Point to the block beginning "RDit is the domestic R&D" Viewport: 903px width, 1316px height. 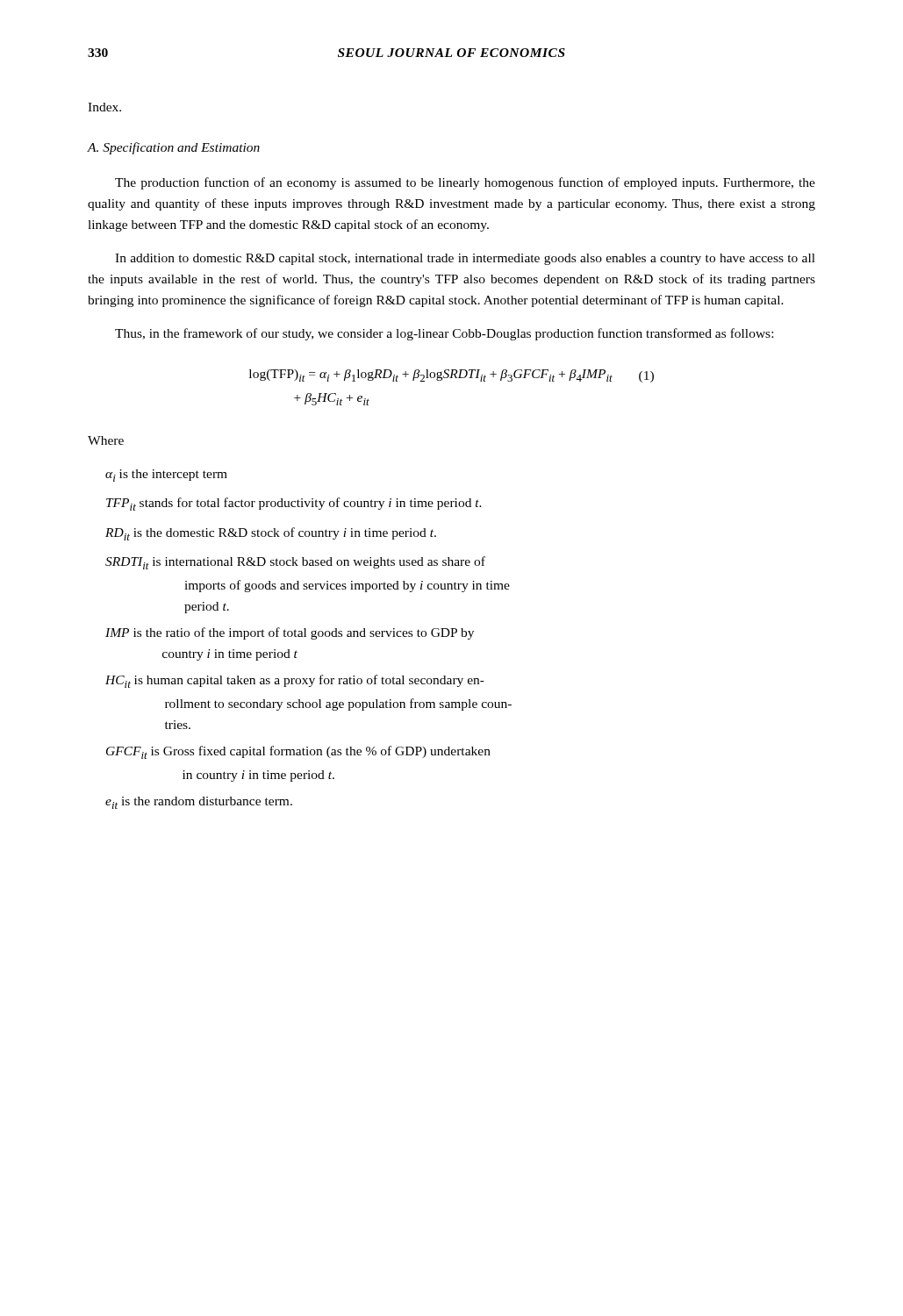tap(271, 534)
